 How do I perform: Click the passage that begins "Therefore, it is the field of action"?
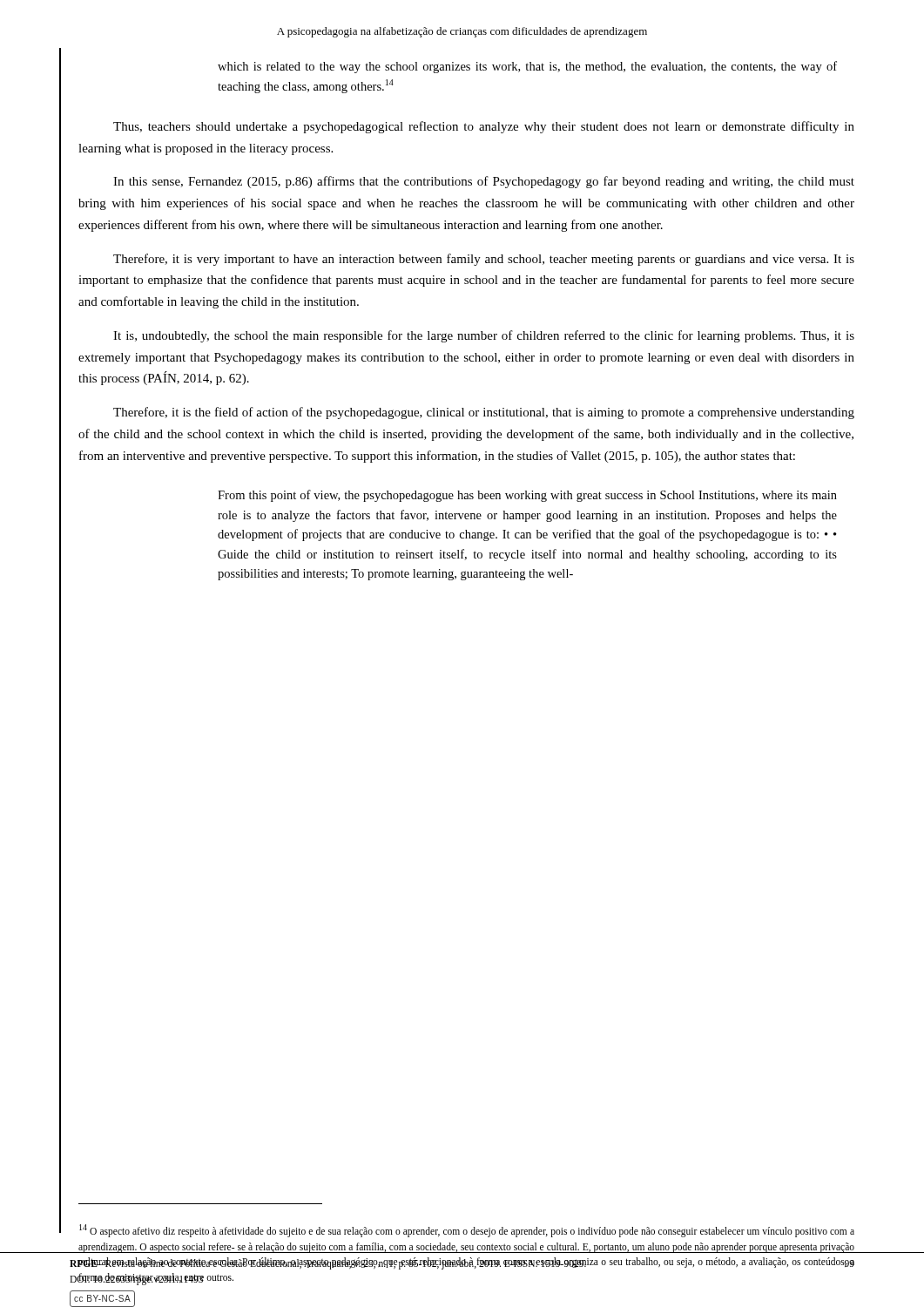[466, 434]
